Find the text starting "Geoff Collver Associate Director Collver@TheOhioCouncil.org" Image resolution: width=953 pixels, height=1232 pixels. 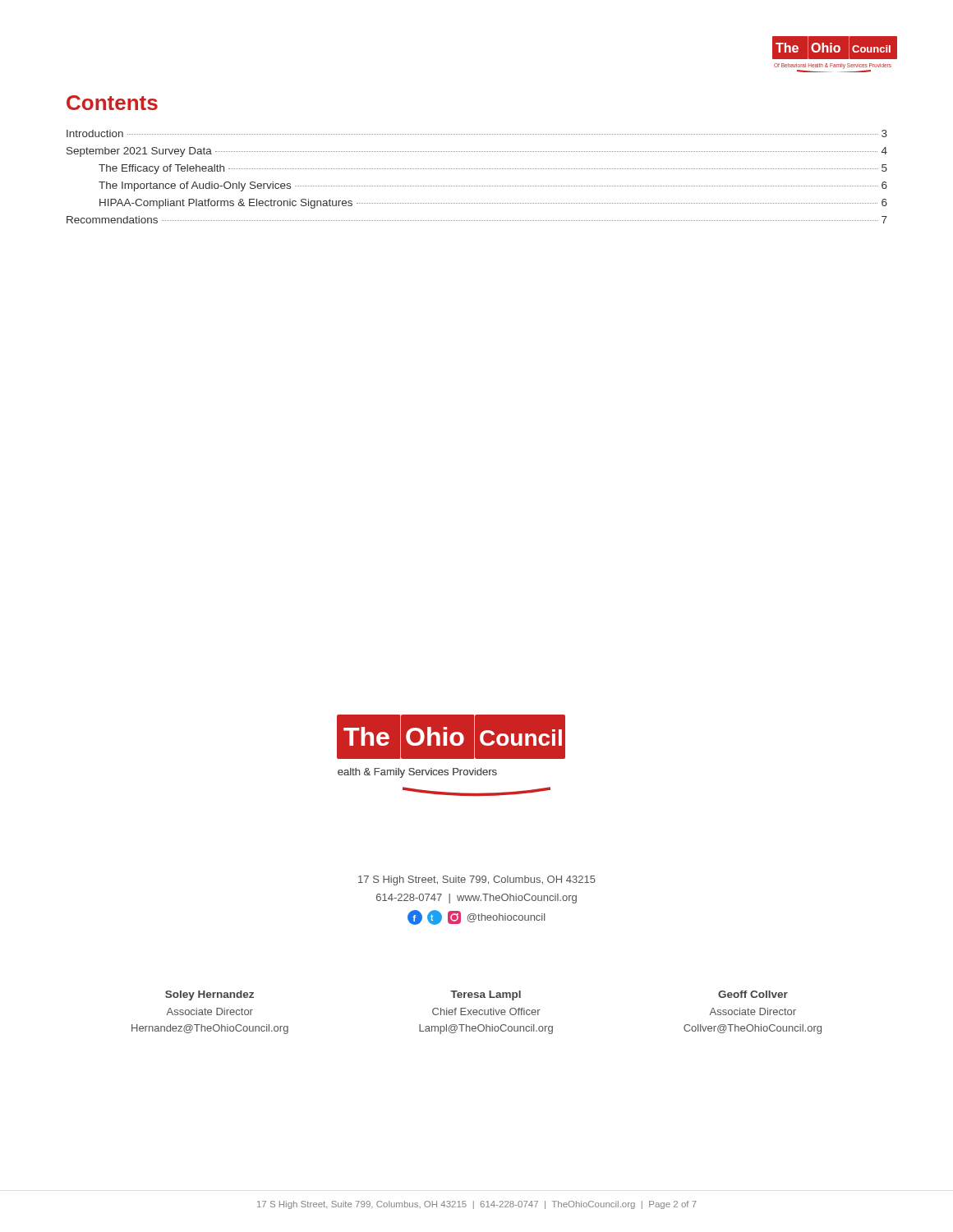753,1012
